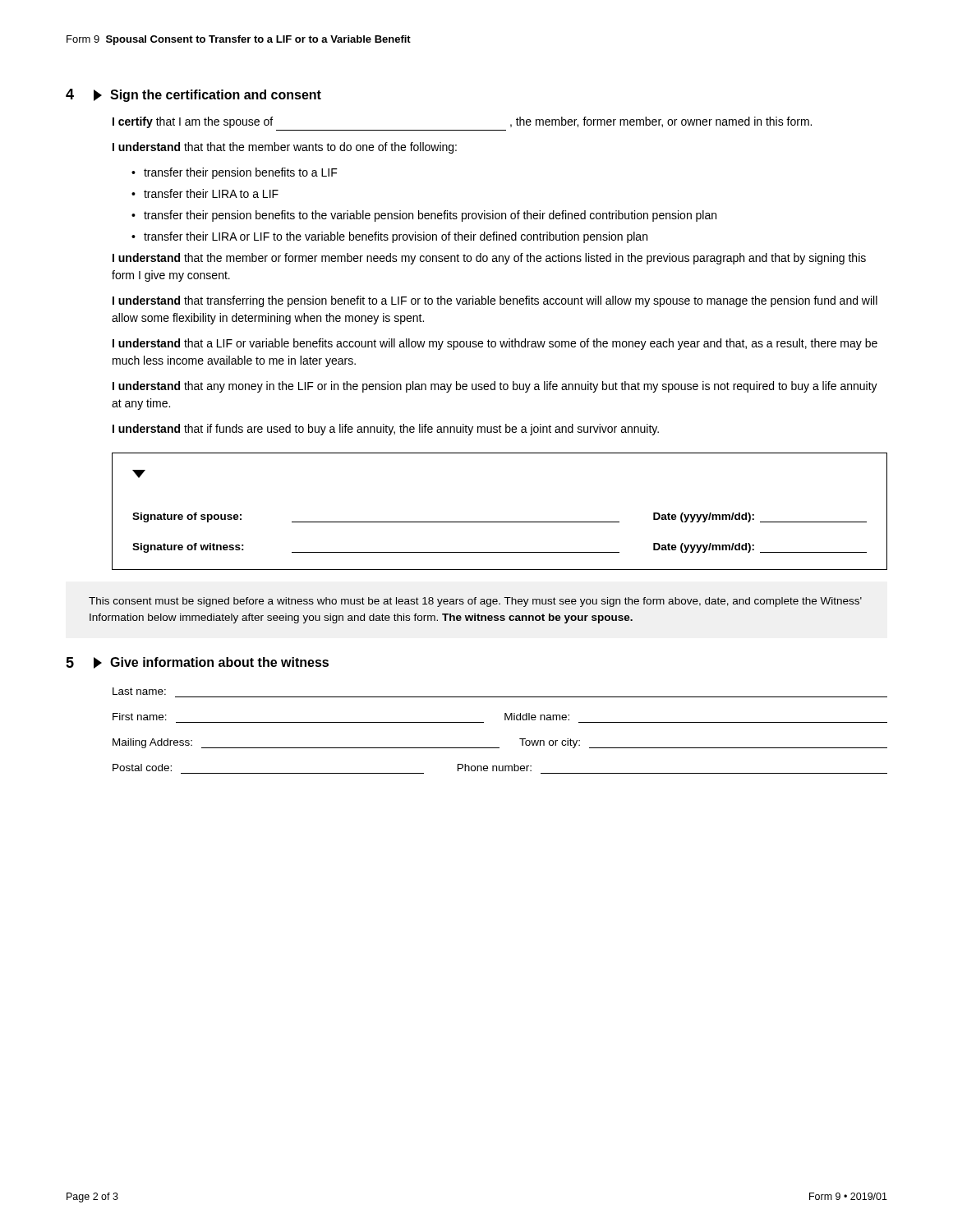Point to the text starting "• transfer their LIRA to a LIF"
This screenshot has width=953, height=1232.
(205, 194)
